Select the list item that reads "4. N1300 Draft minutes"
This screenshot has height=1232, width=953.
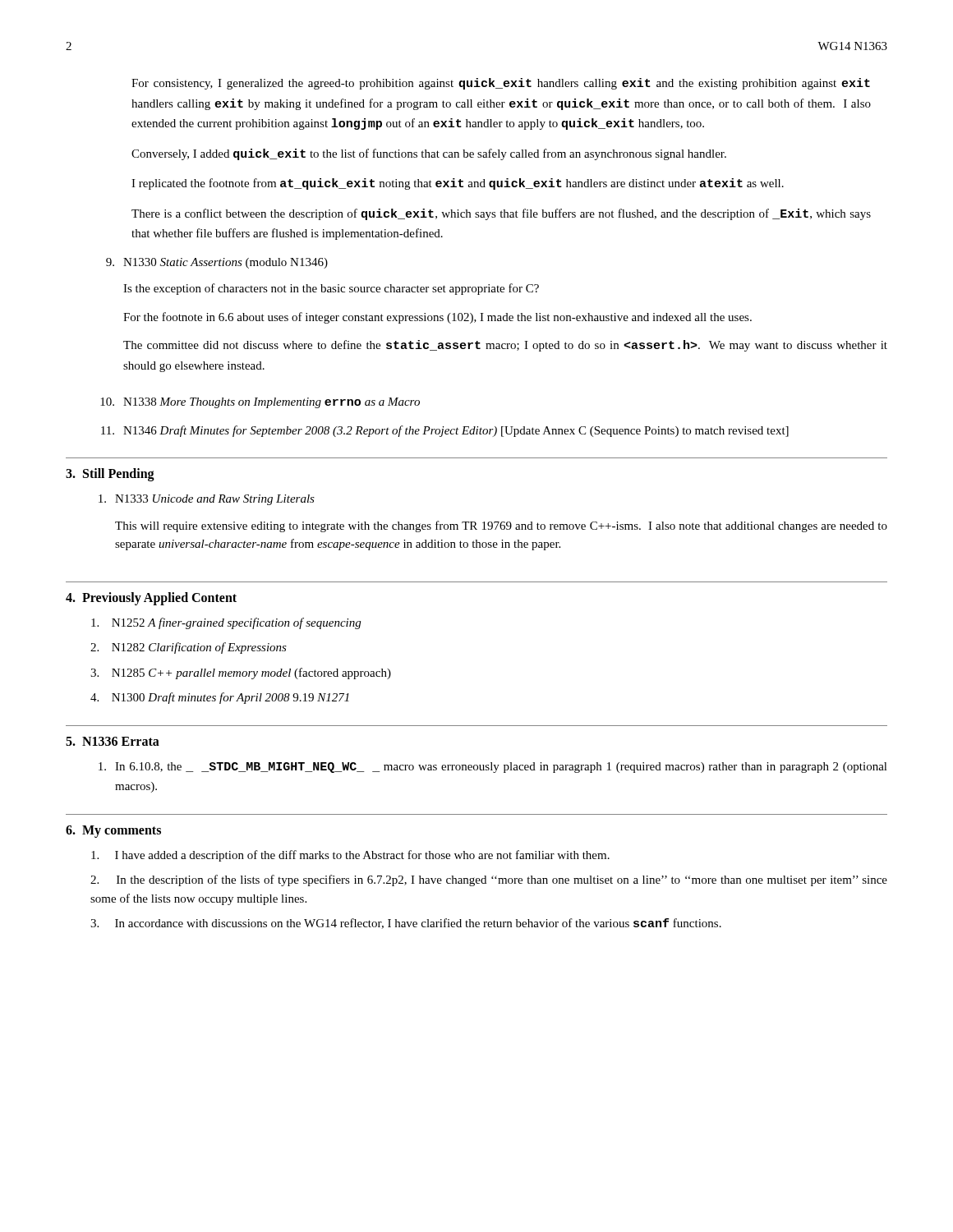220,698
